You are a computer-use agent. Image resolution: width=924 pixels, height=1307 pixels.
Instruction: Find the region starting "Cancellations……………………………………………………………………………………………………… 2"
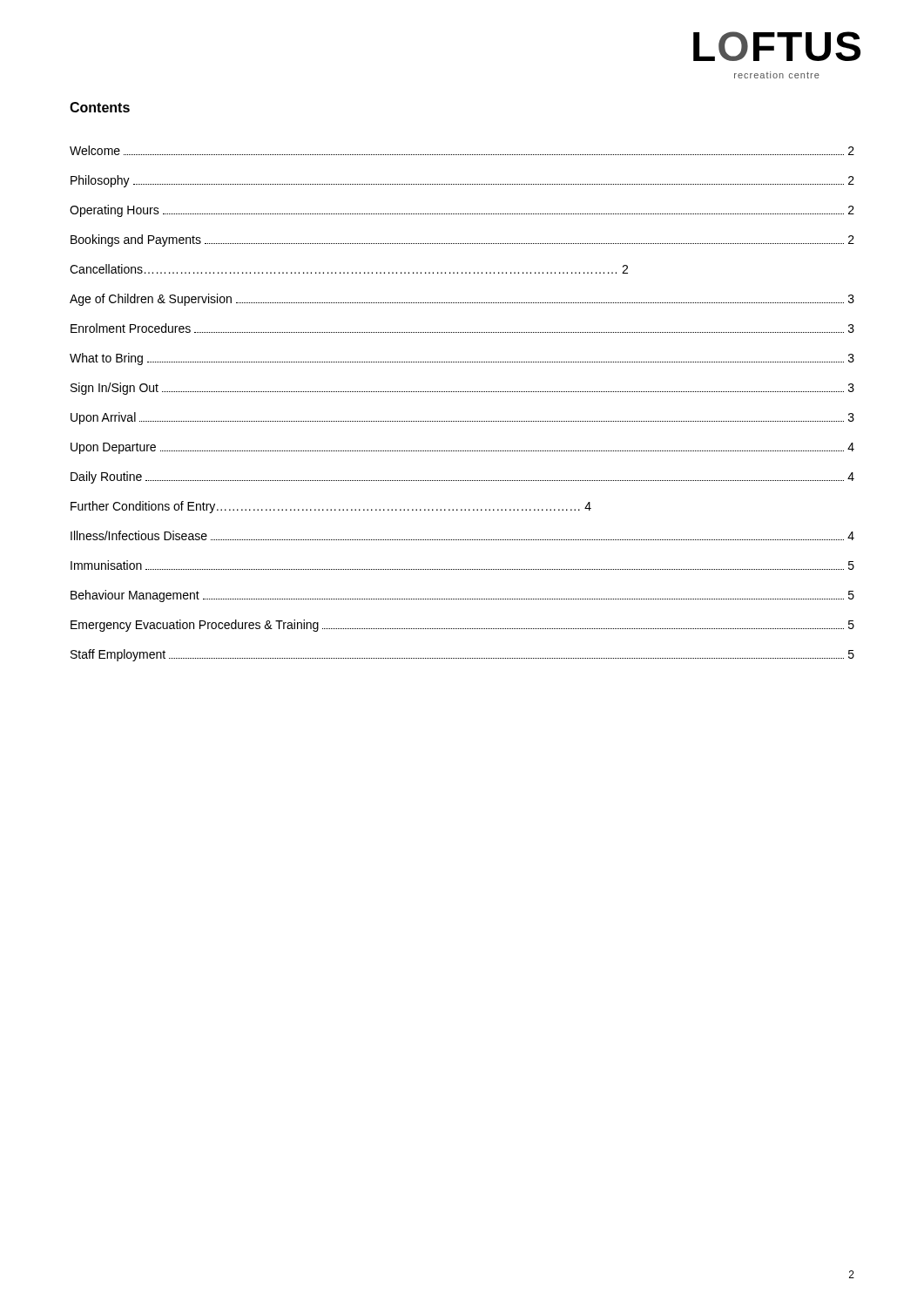[x=349, y=269]
